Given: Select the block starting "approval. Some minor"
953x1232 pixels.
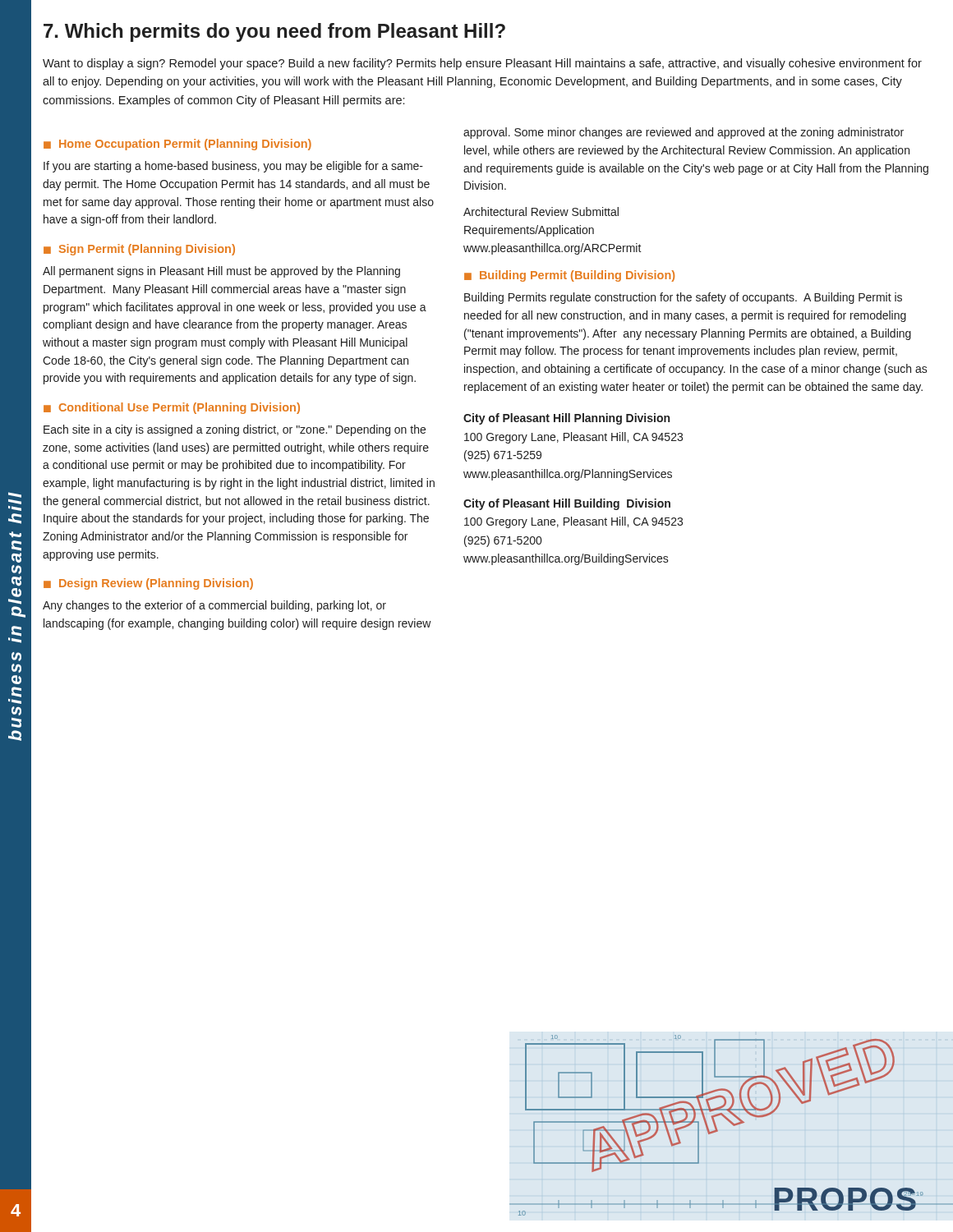Looking at the screenshot, I should (696, 159).
